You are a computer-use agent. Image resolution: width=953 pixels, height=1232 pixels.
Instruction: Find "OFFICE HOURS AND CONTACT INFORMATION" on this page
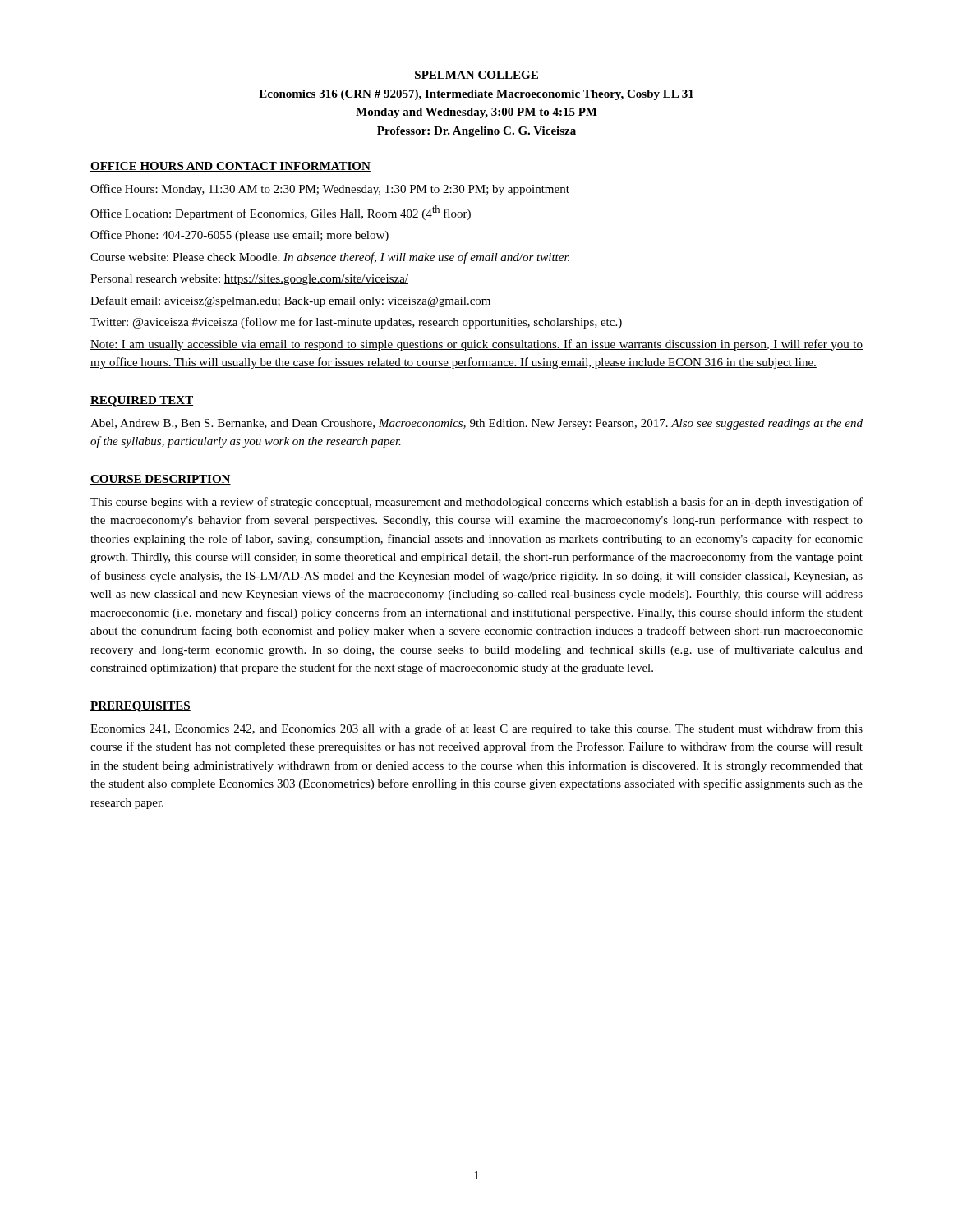point(230,166)
